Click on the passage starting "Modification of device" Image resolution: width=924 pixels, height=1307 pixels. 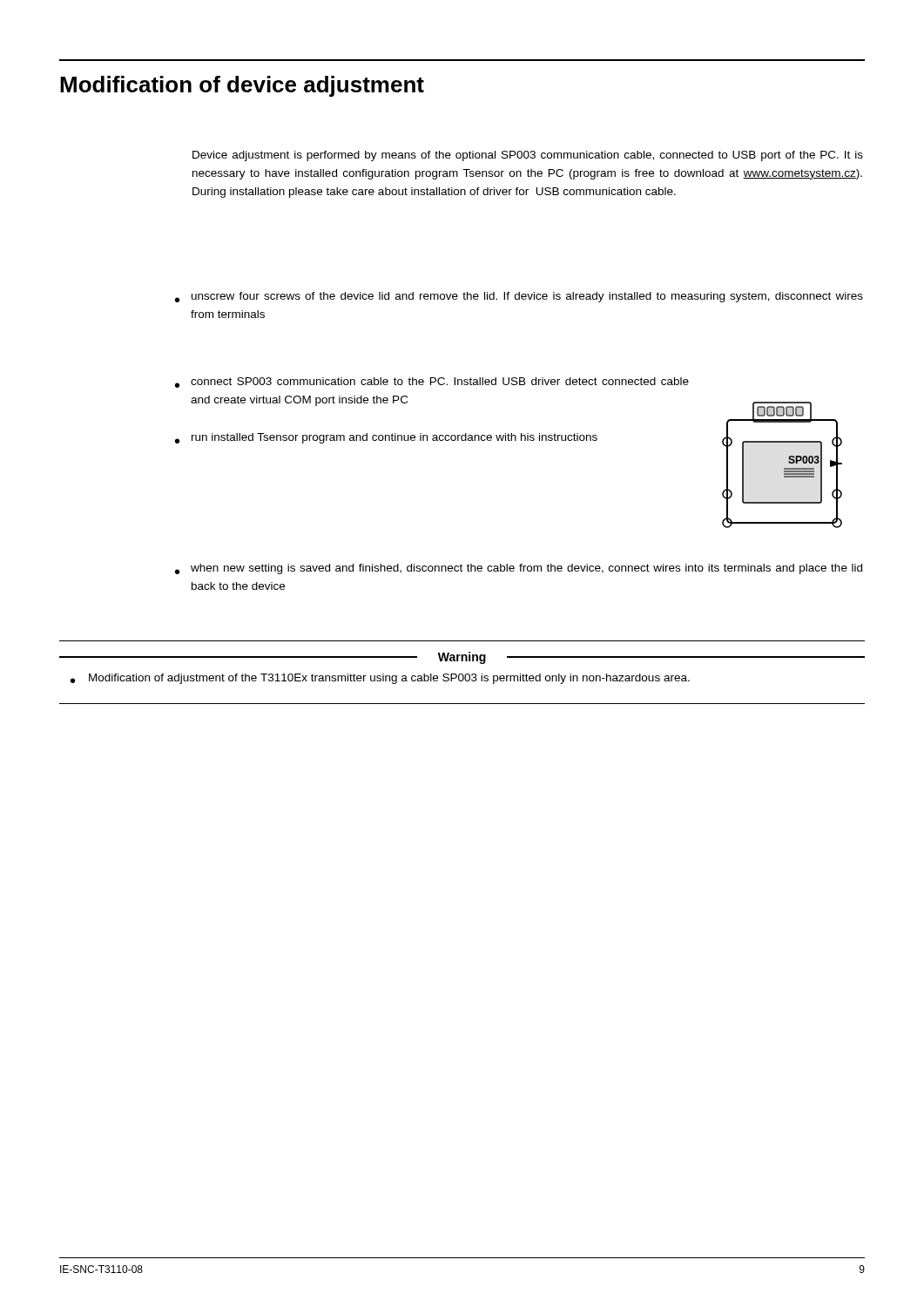coord(242,86)
